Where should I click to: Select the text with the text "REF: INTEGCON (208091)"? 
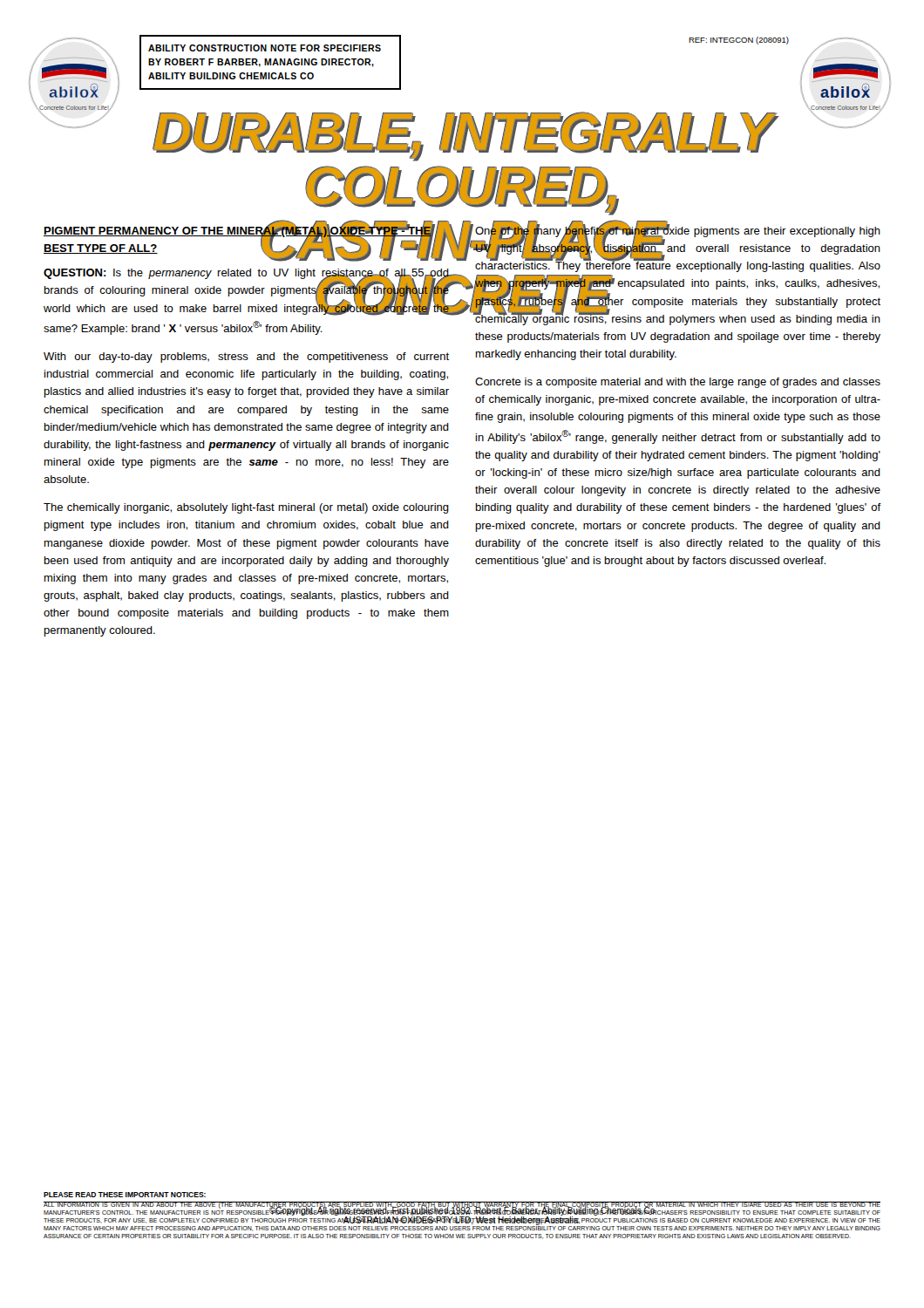coord(739,40)
